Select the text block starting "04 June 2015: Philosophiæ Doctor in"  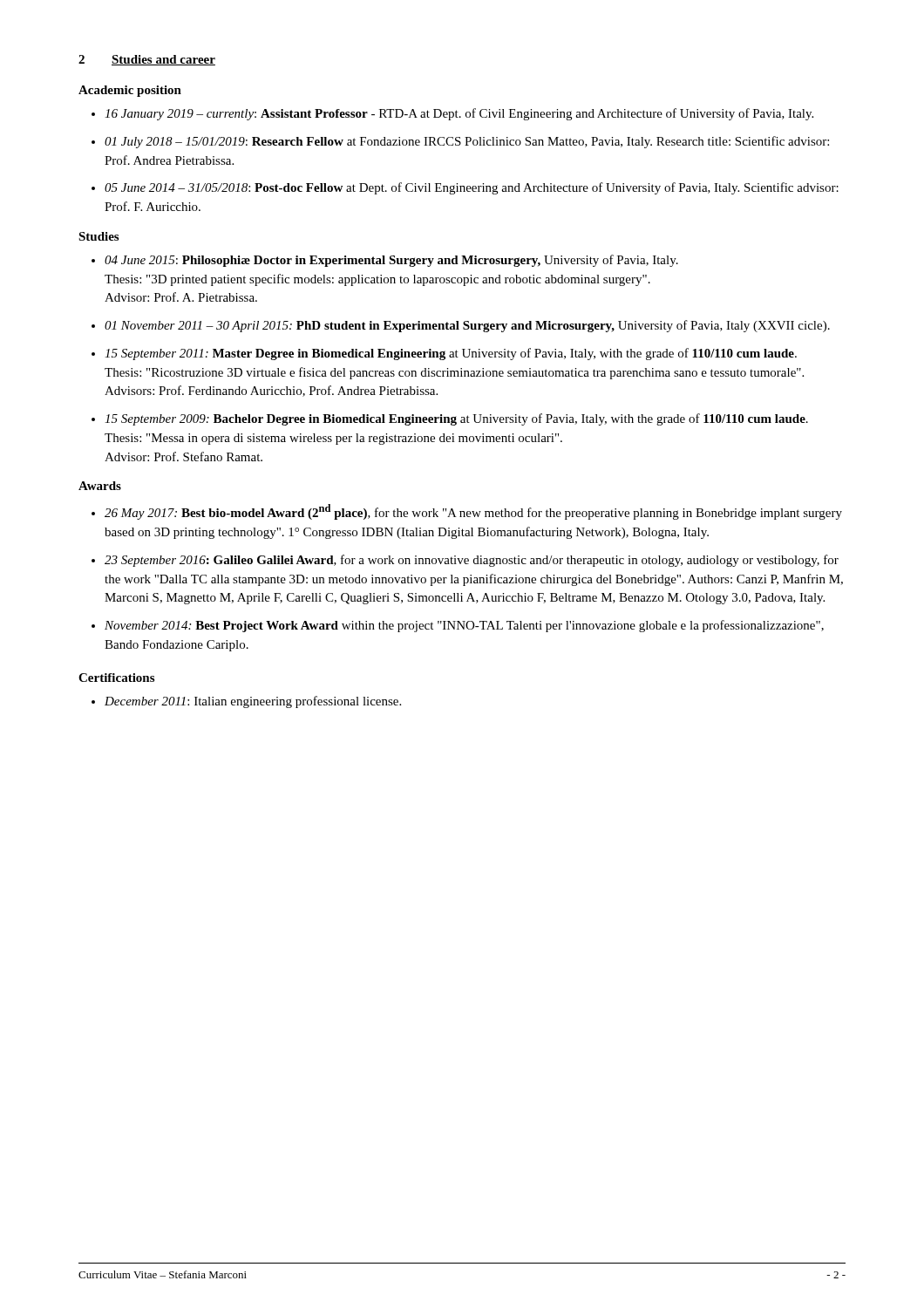392,279
